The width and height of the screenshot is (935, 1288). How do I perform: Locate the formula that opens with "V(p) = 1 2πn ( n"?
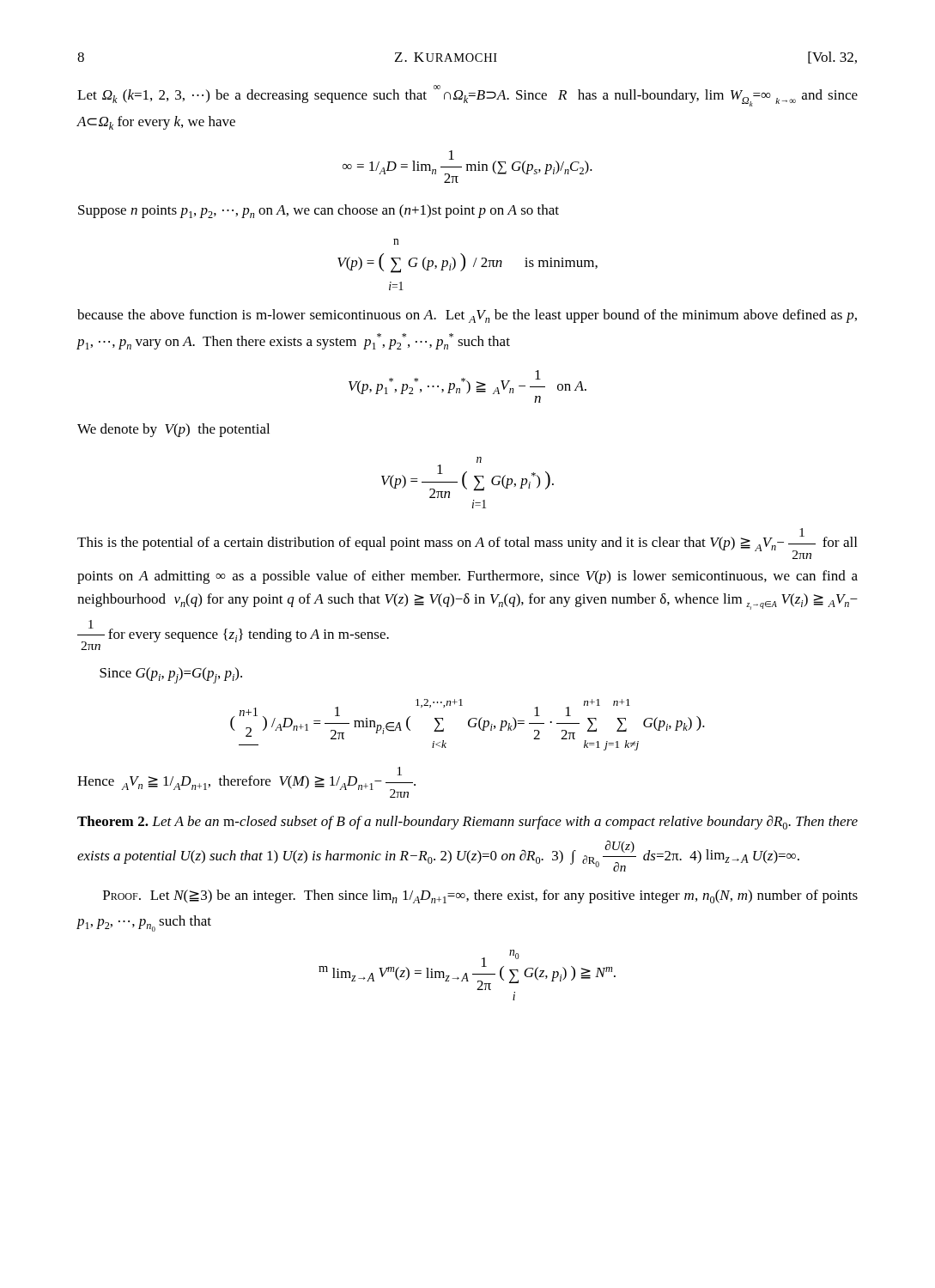(468, 482)
